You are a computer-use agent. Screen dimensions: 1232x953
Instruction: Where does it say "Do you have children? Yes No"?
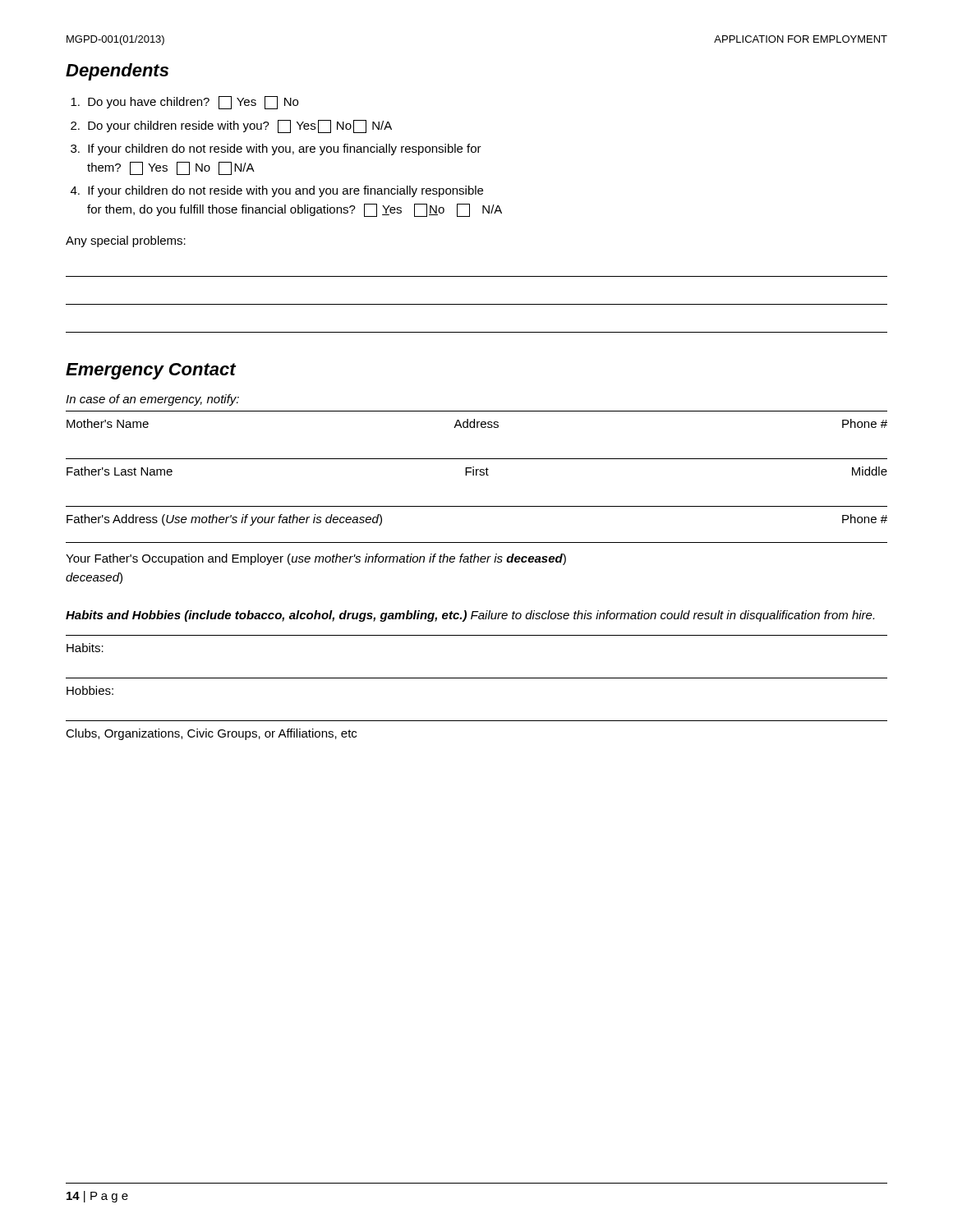[182, 102]
